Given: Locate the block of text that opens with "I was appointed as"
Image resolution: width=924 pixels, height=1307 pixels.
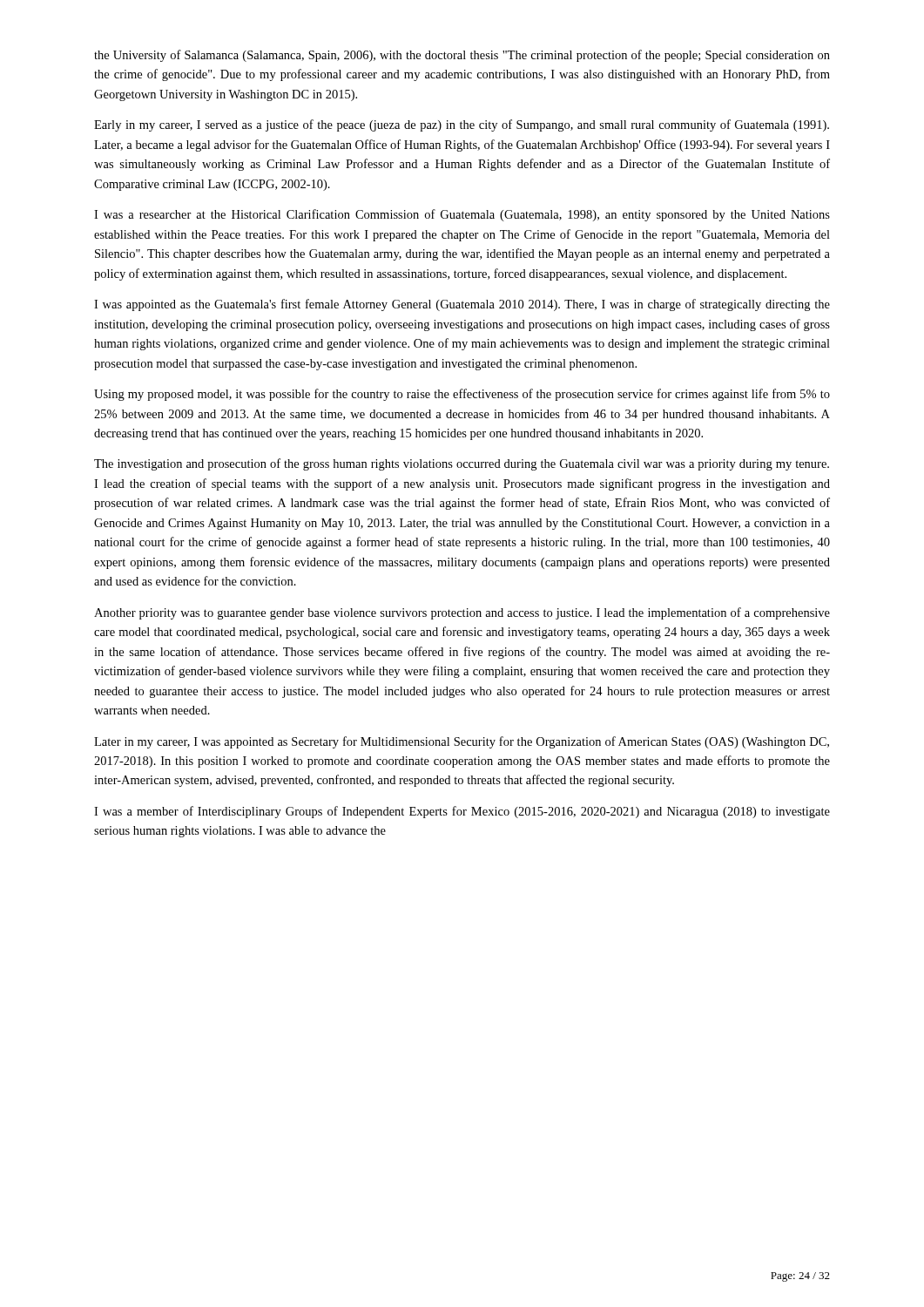Looking at the screenshot, I should (462, 334).
